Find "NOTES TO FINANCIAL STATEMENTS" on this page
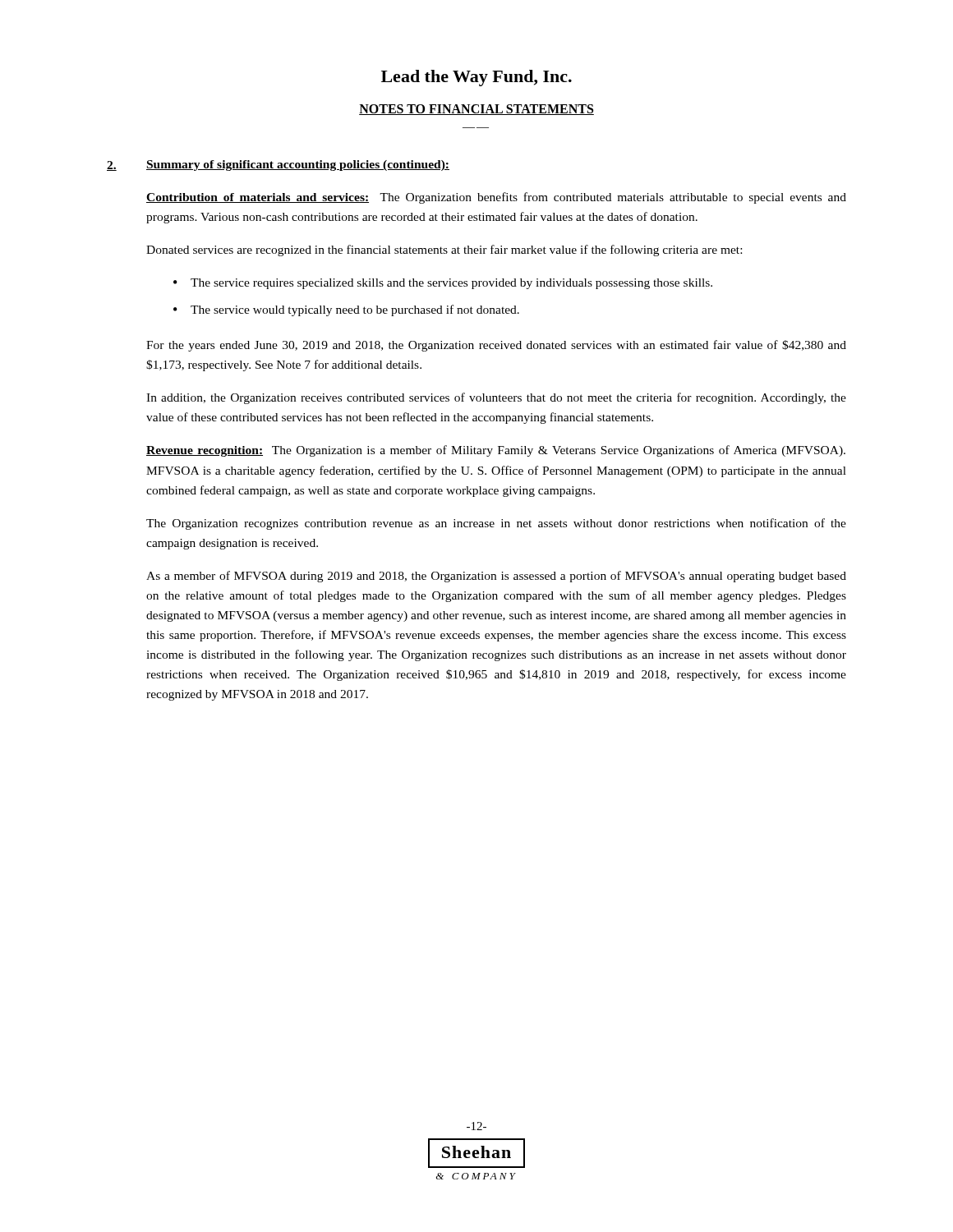Image resolution: width=953 pixels, height=1232 pixels. [x=476, y=109]
